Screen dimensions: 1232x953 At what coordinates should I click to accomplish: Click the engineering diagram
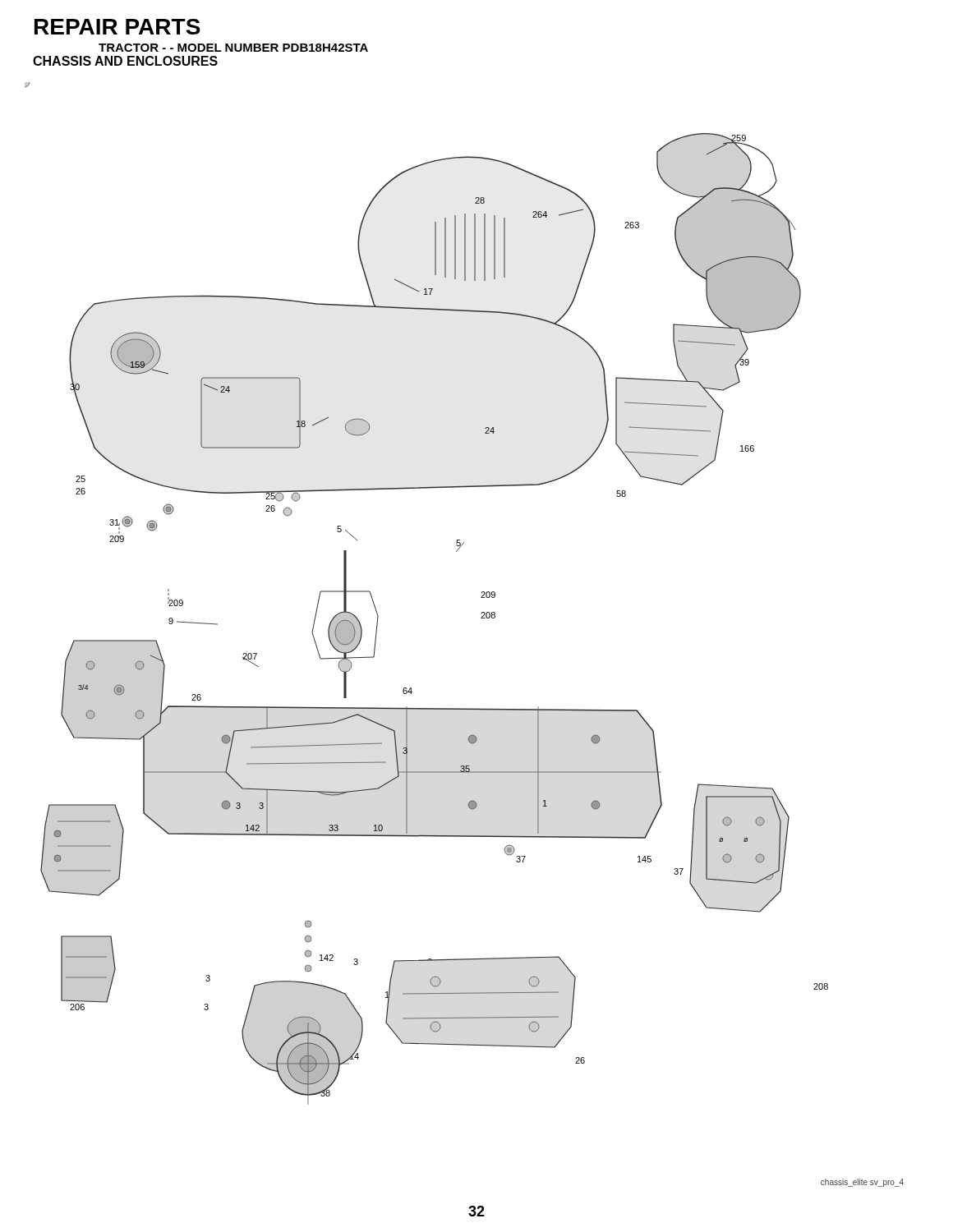click(476, 628)
